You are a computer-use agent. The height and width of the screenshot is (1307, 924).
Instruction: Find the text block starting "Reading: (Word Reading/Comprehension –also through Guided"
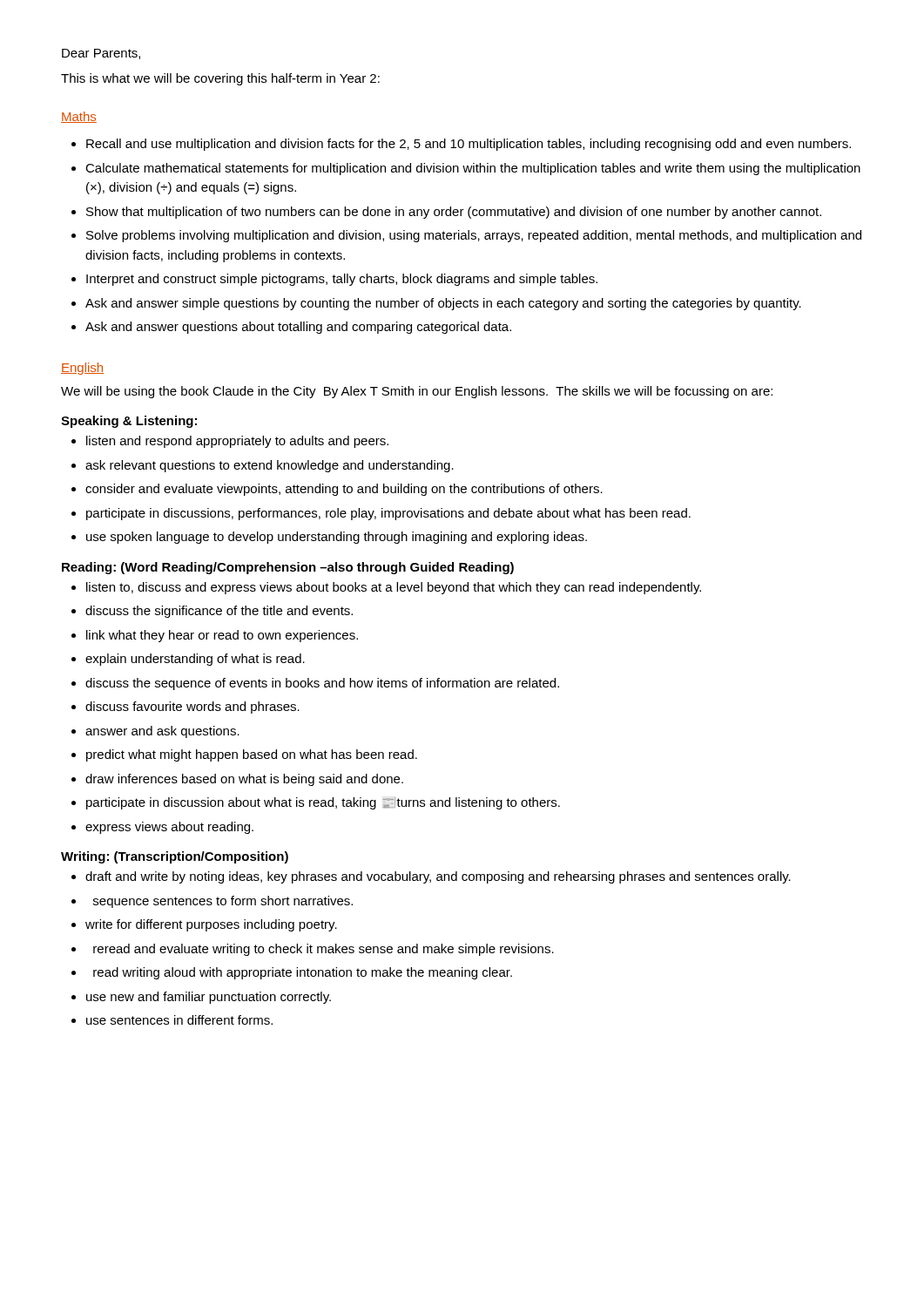point(288,566)
